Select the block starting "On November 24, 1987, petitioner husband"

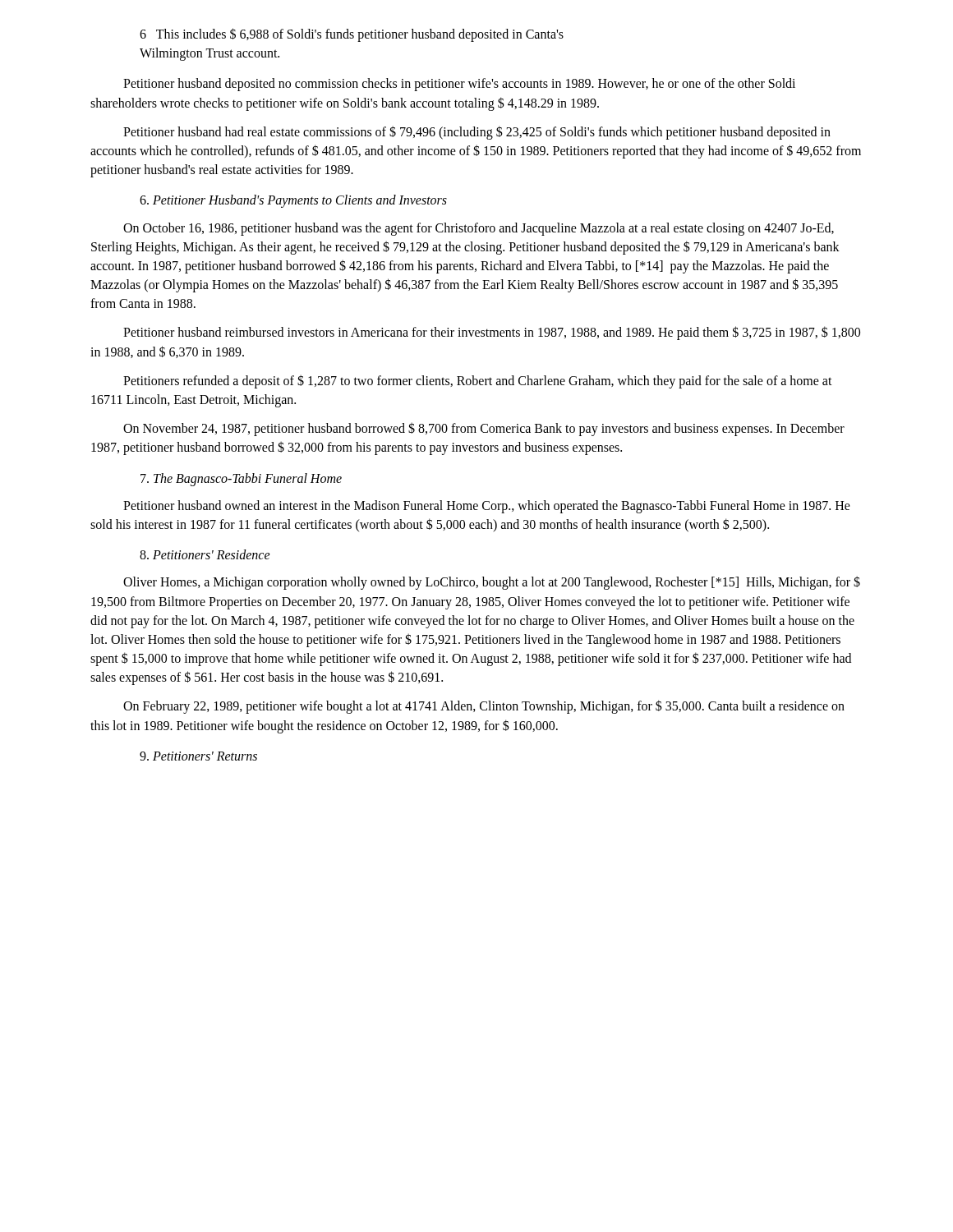pos(467,438)
